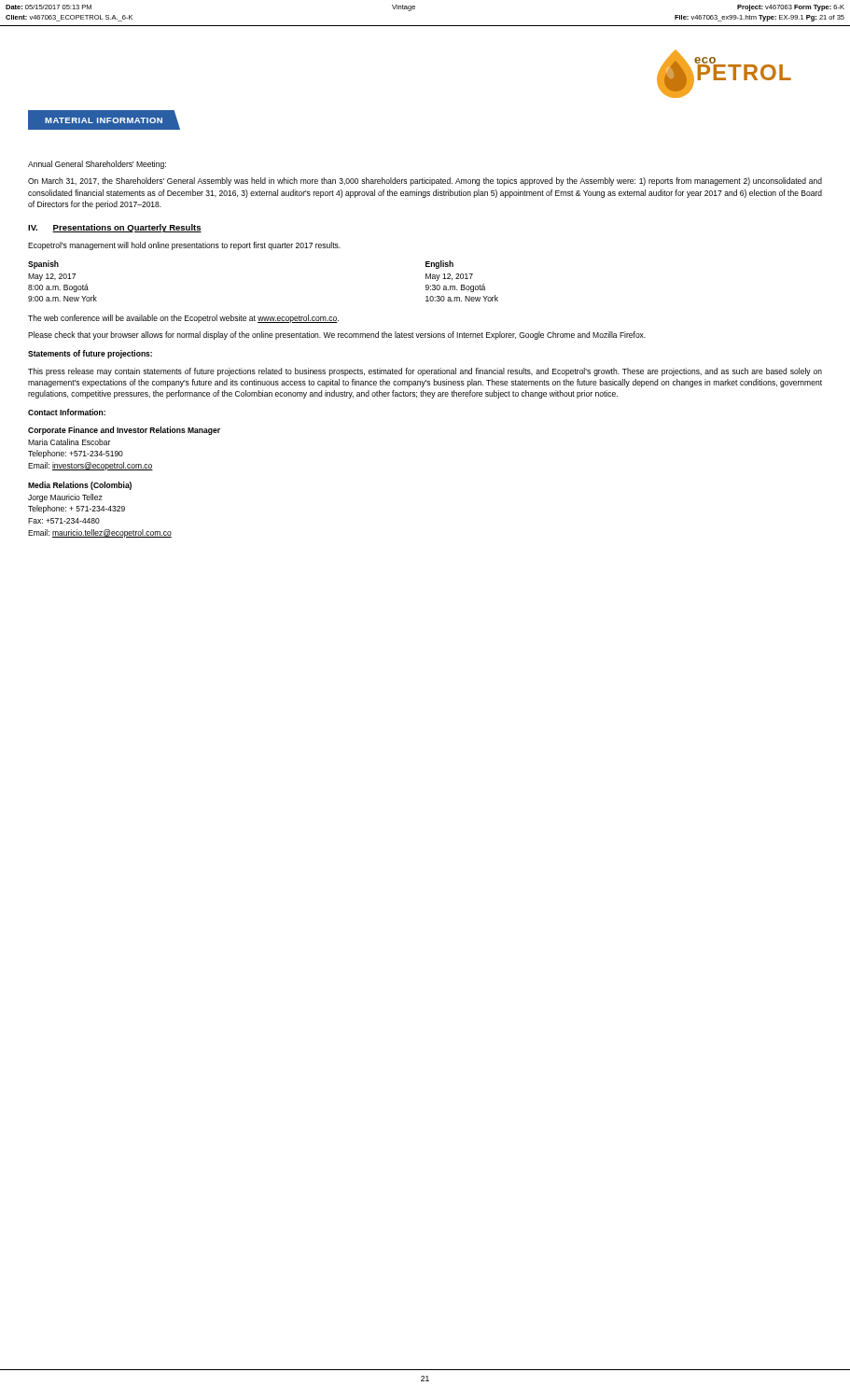Locate the passage starting "Corporate Finance and Investor Relations Manager"
850x1400 pixels.
click(124, 448)
